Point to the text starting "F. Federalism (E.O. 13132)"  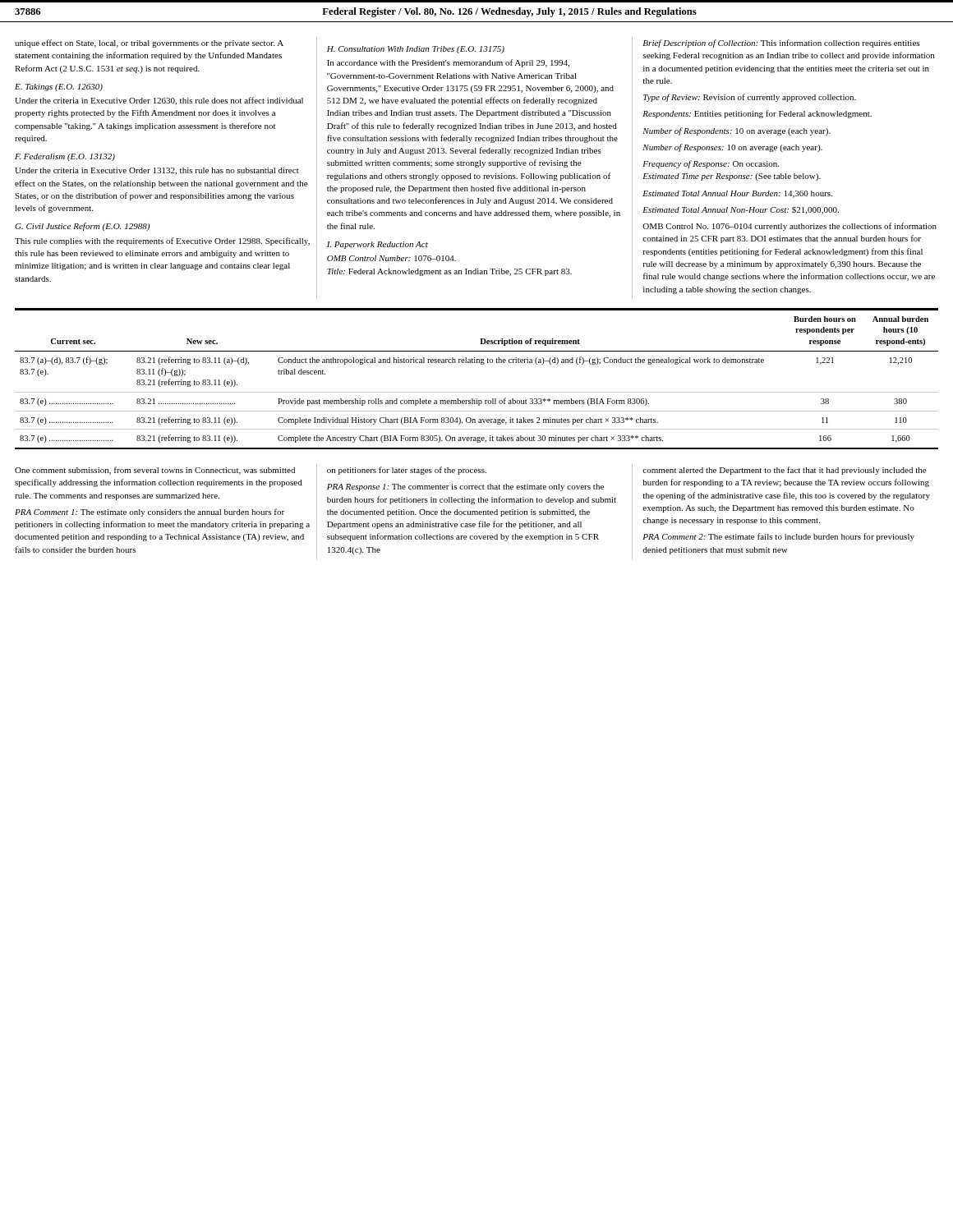point(163,157)
